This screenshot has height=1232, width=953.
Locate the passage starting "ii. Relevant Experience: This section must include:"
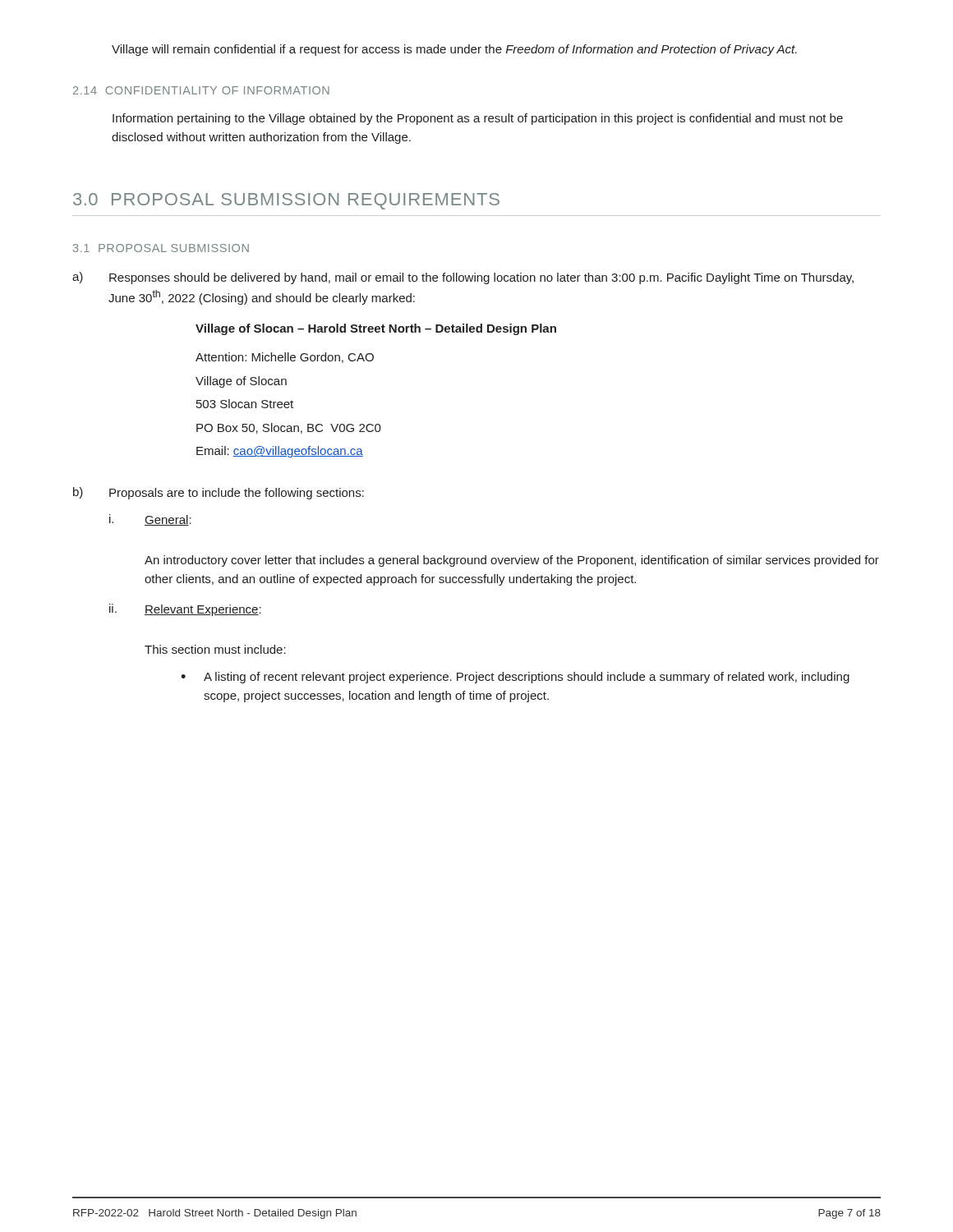click(x=185, y=610)
